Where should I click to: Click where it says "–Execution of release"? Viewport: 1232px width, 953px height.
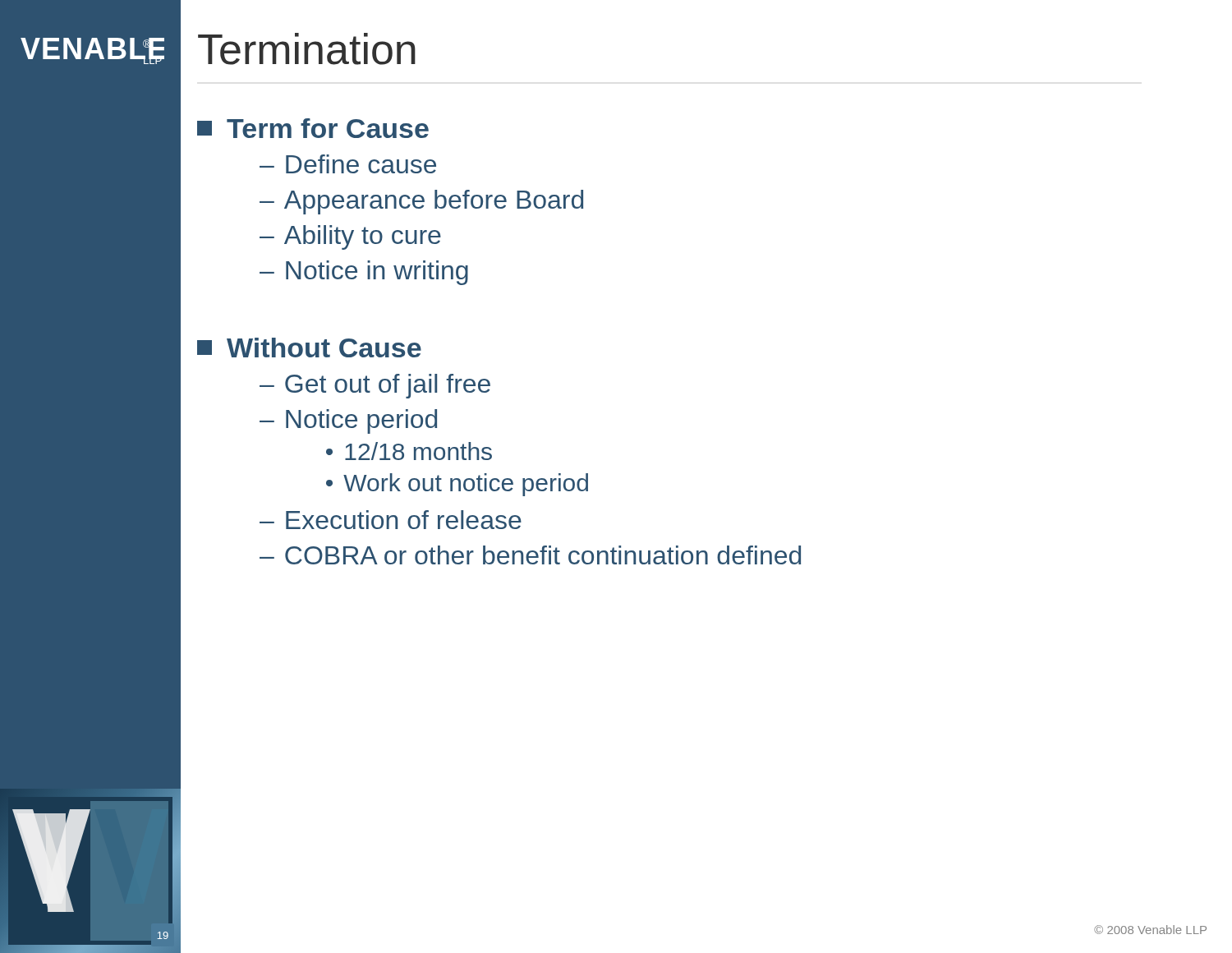(391, 520)
